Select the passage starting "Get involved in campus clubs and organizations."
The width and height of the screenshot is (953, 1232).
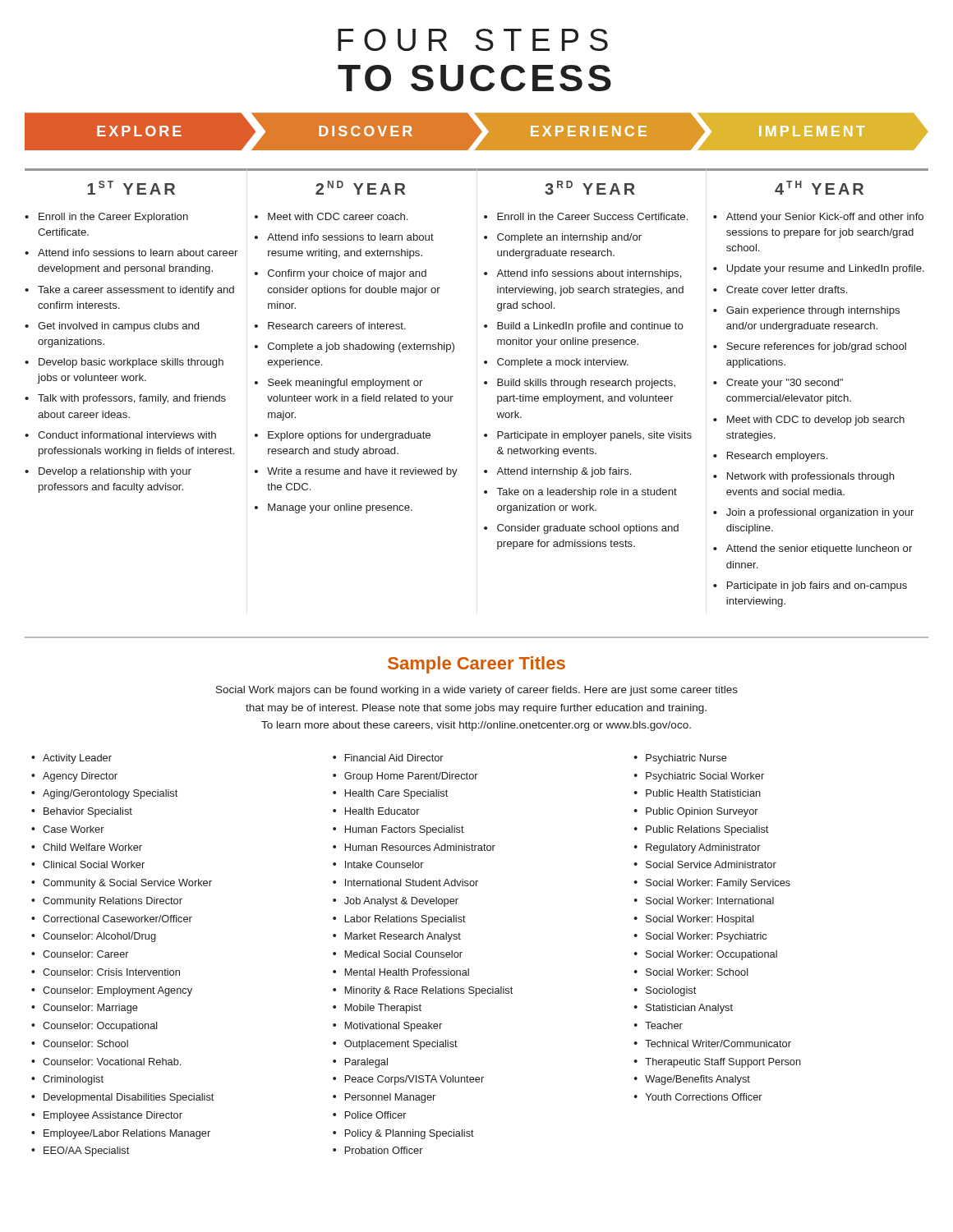[x=119, y=333]
